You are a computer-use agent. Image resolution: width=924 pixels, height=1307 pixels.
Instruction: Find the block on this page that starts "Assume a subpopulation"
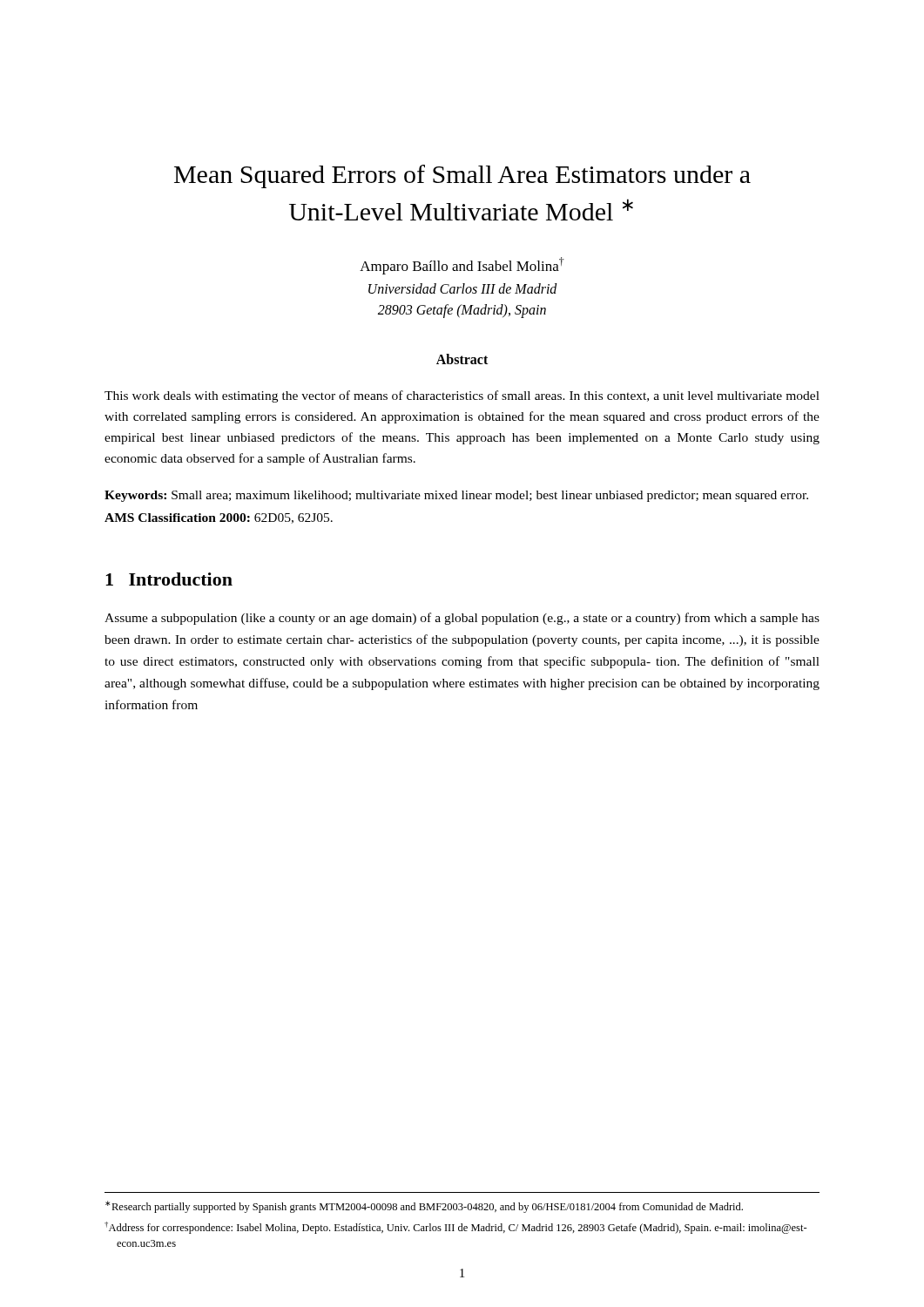click(x=462, y=661)
